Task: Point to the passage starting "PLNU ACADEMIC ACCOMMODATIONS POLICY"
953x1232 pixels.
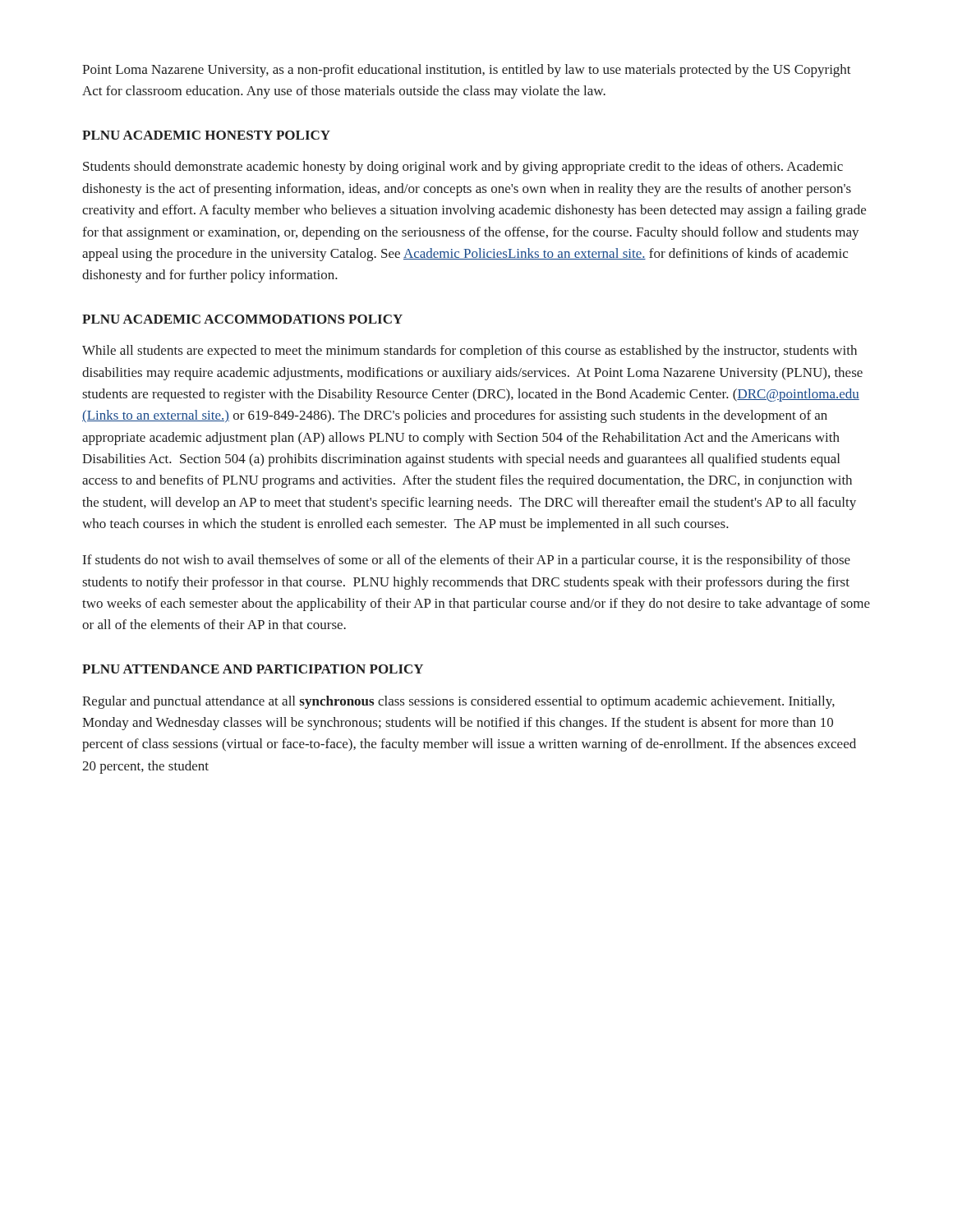Action: (242, 319)
